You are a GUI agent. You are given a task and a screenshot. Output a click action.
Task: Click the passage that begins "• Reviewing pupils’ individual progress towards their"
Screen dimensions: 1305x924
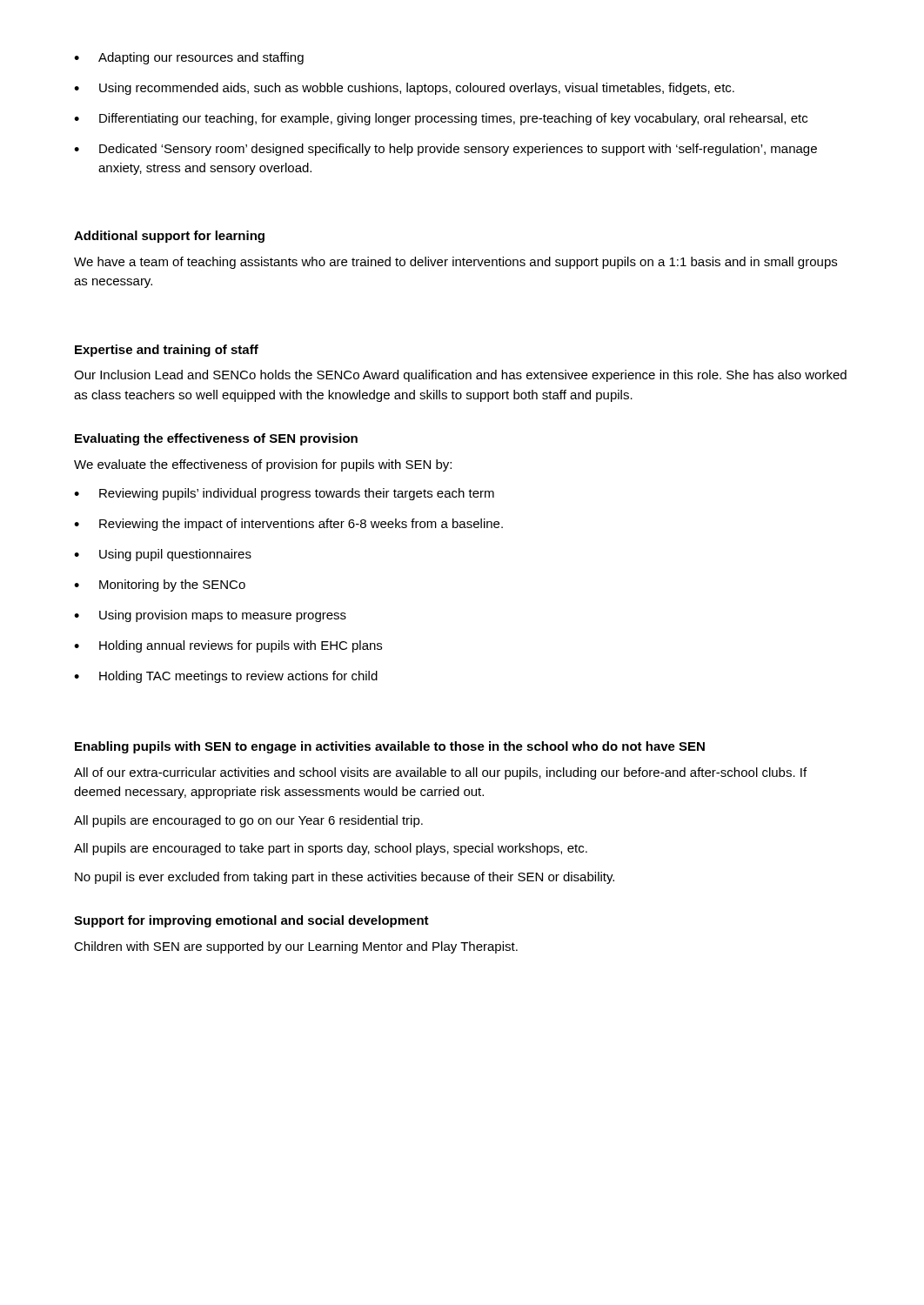pos(462,494)
